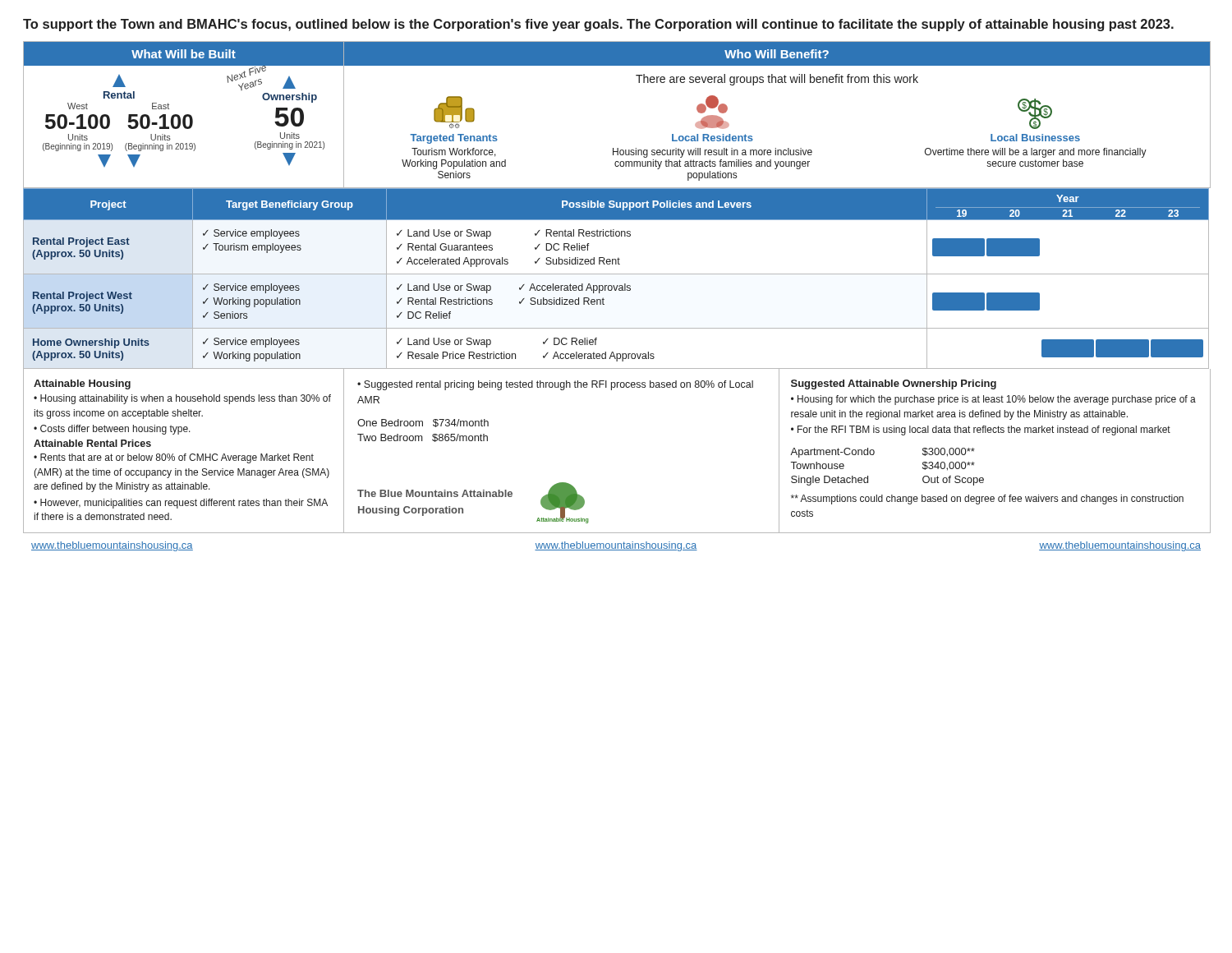Select the table that reads "Possible Support Policies and Levers"
1232x953 pixels.
tap(616, 279)
